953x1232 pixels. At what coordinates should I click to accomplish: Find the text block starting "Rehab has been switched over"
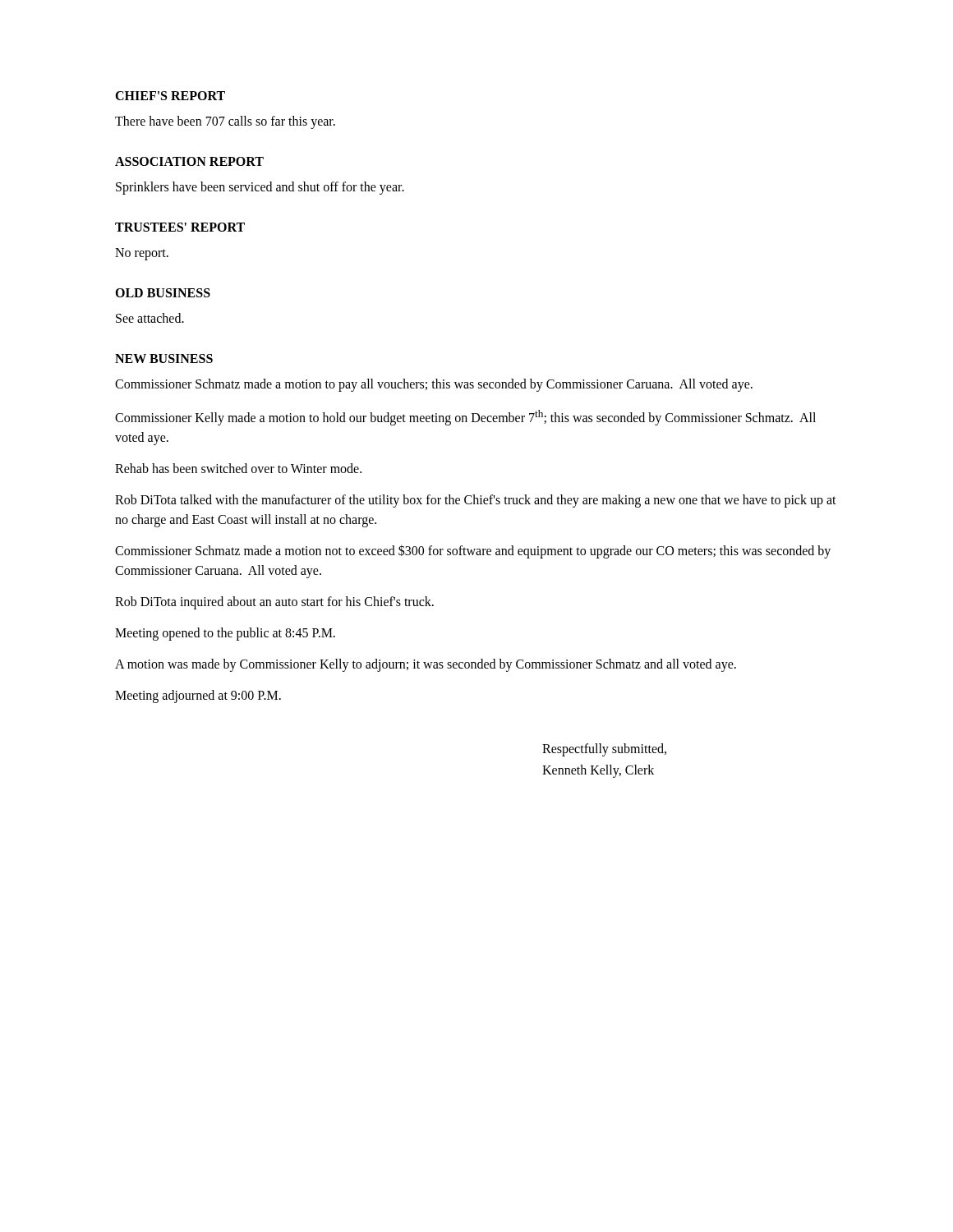pos(239,469)
